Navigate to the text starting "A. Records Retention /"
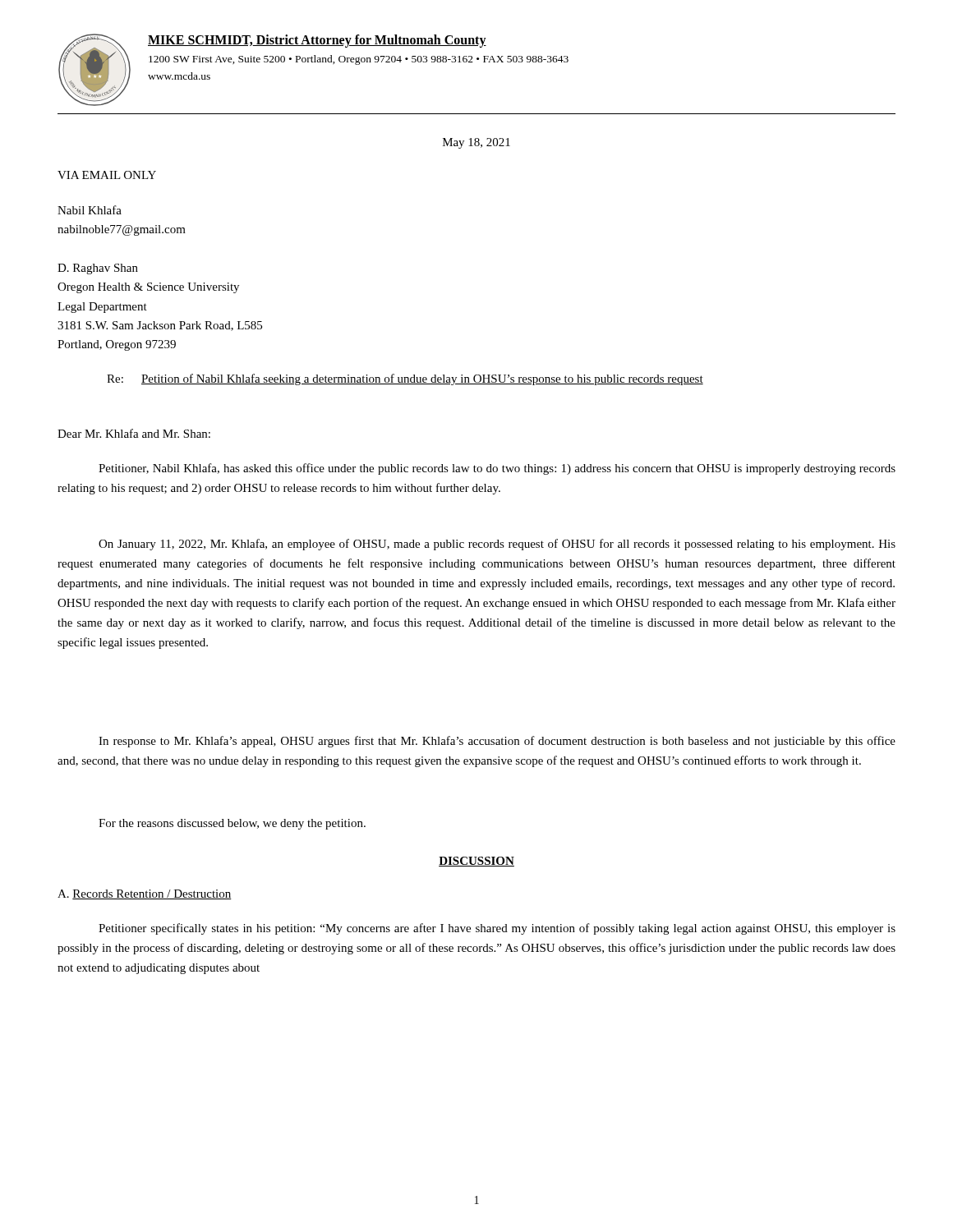The image size is (953, 1232). pos(144,894)
